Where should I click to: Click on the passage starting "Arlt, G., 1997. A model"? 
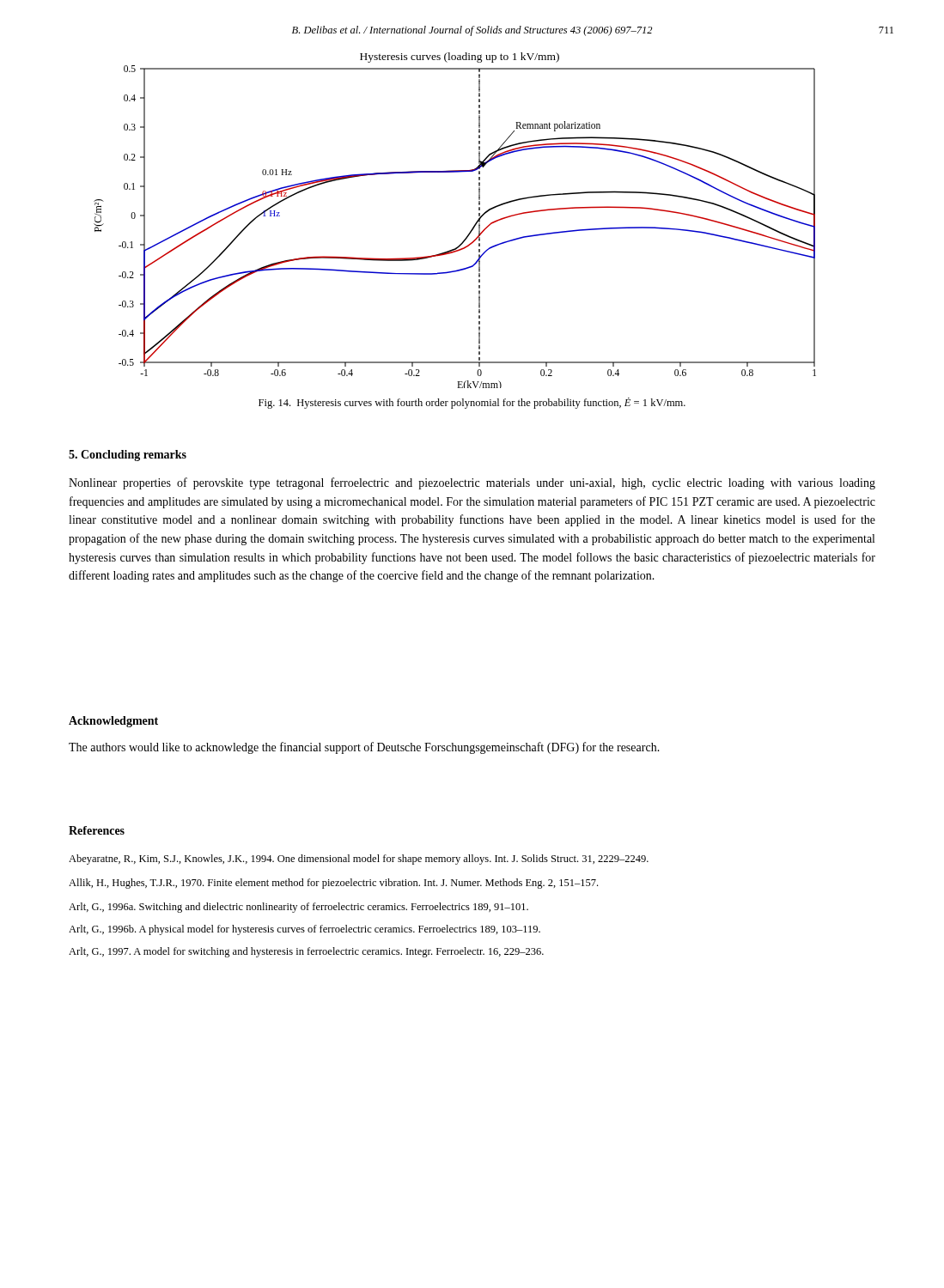click(306, 951)
